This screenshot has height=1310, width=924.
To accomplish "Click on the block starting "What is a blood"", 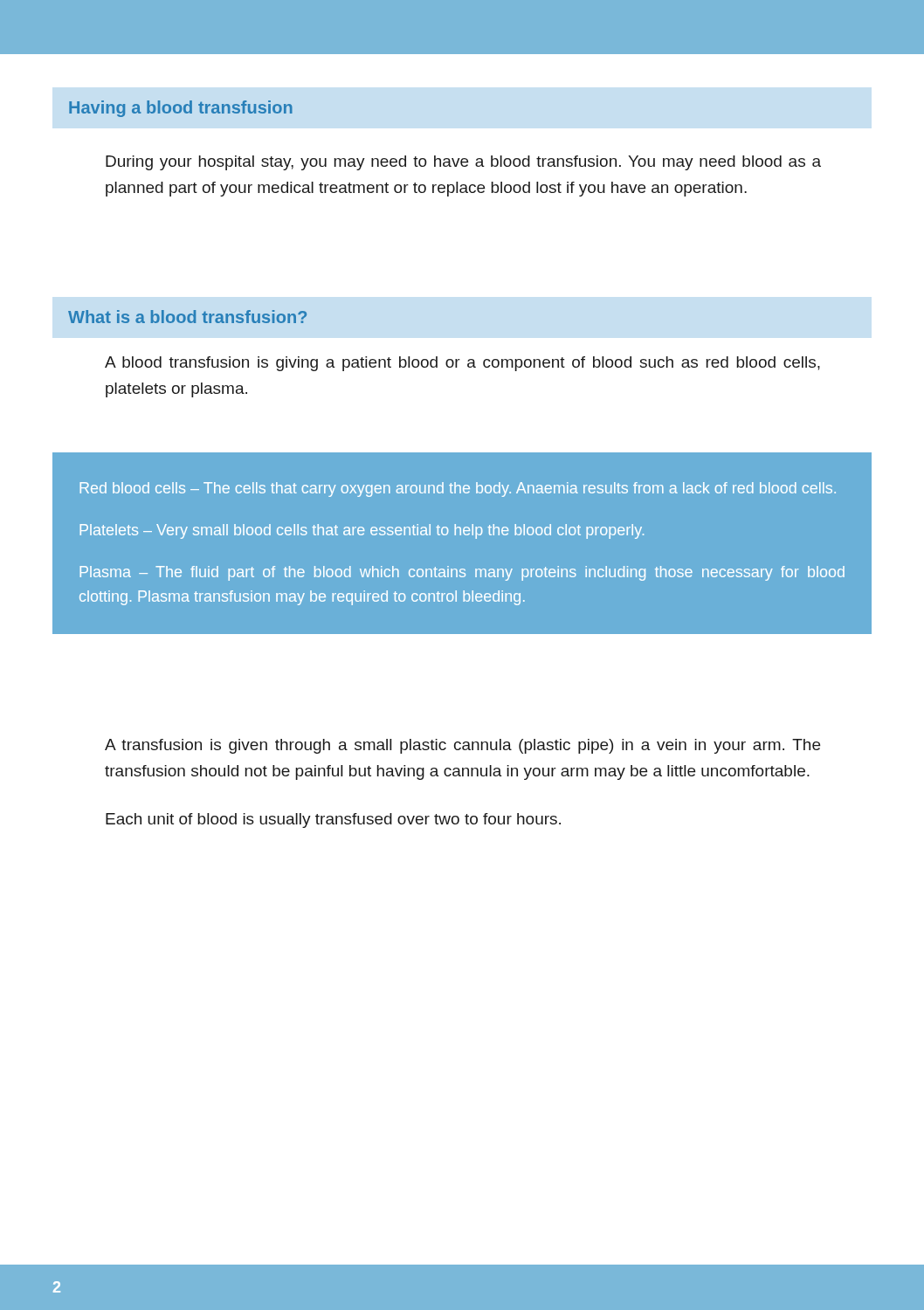I will point(188,317).
